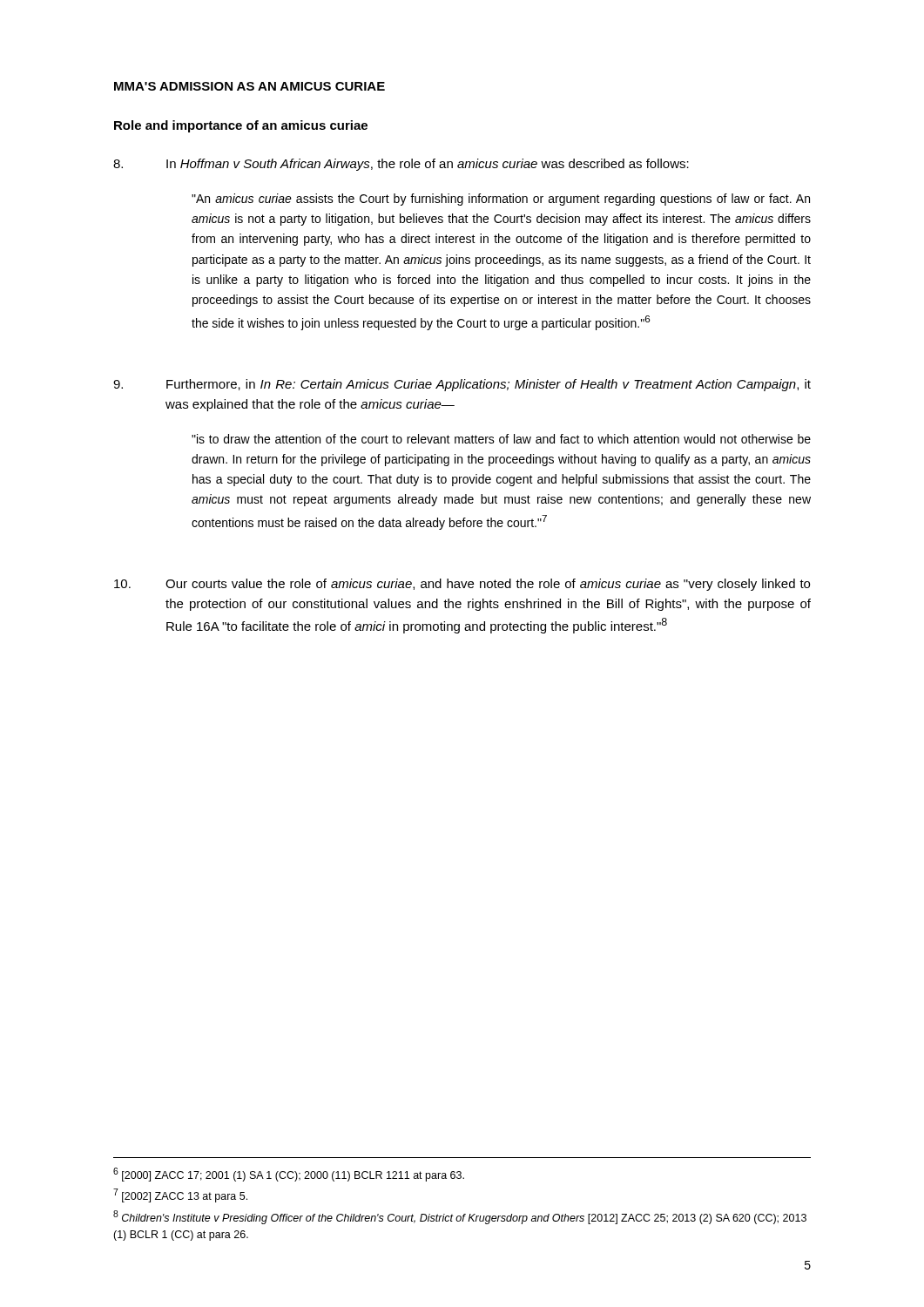Locate the text block that reads "In Hoffman v South African"

462,251
